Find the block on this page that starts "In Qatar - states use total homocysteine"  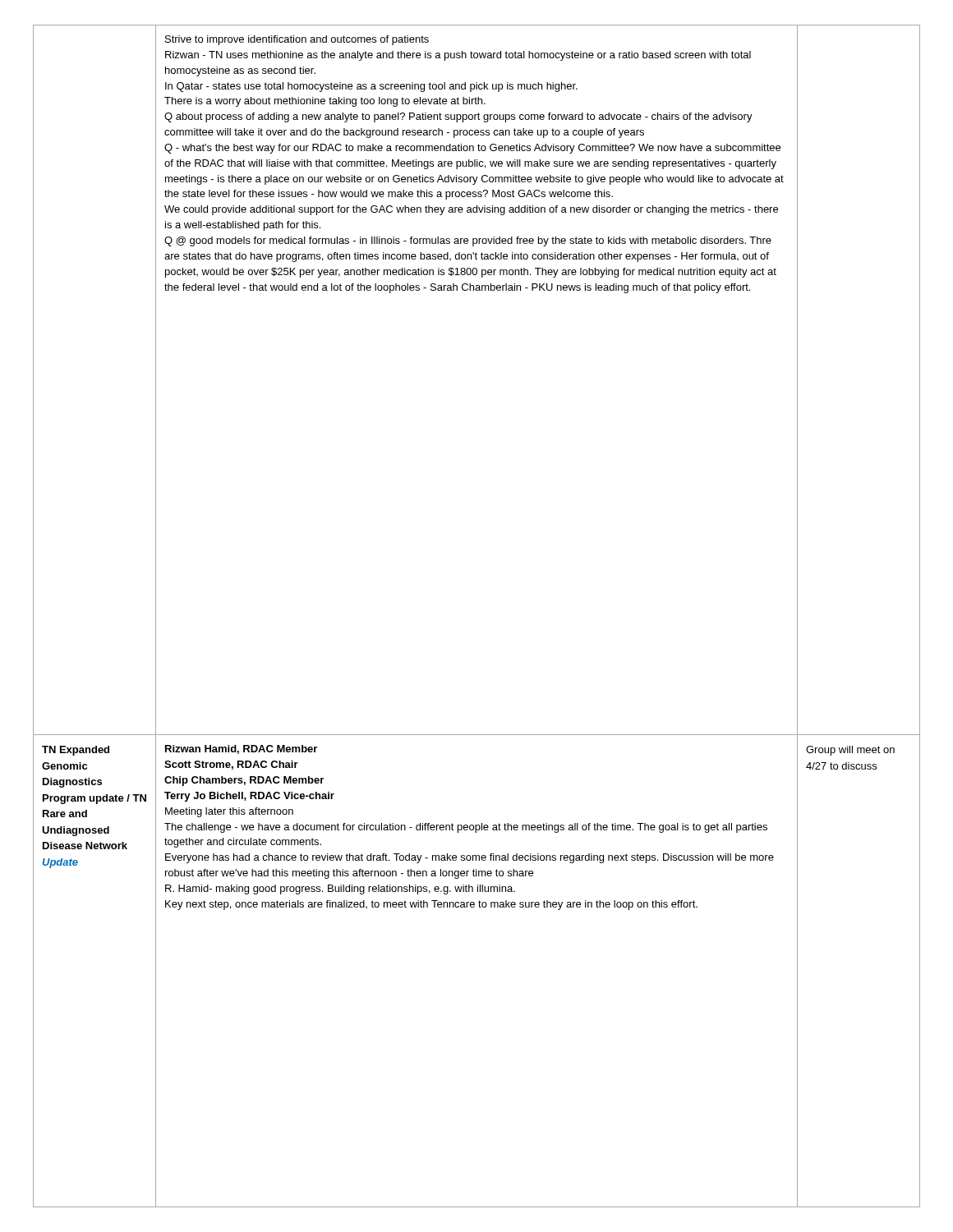[476, 86]
